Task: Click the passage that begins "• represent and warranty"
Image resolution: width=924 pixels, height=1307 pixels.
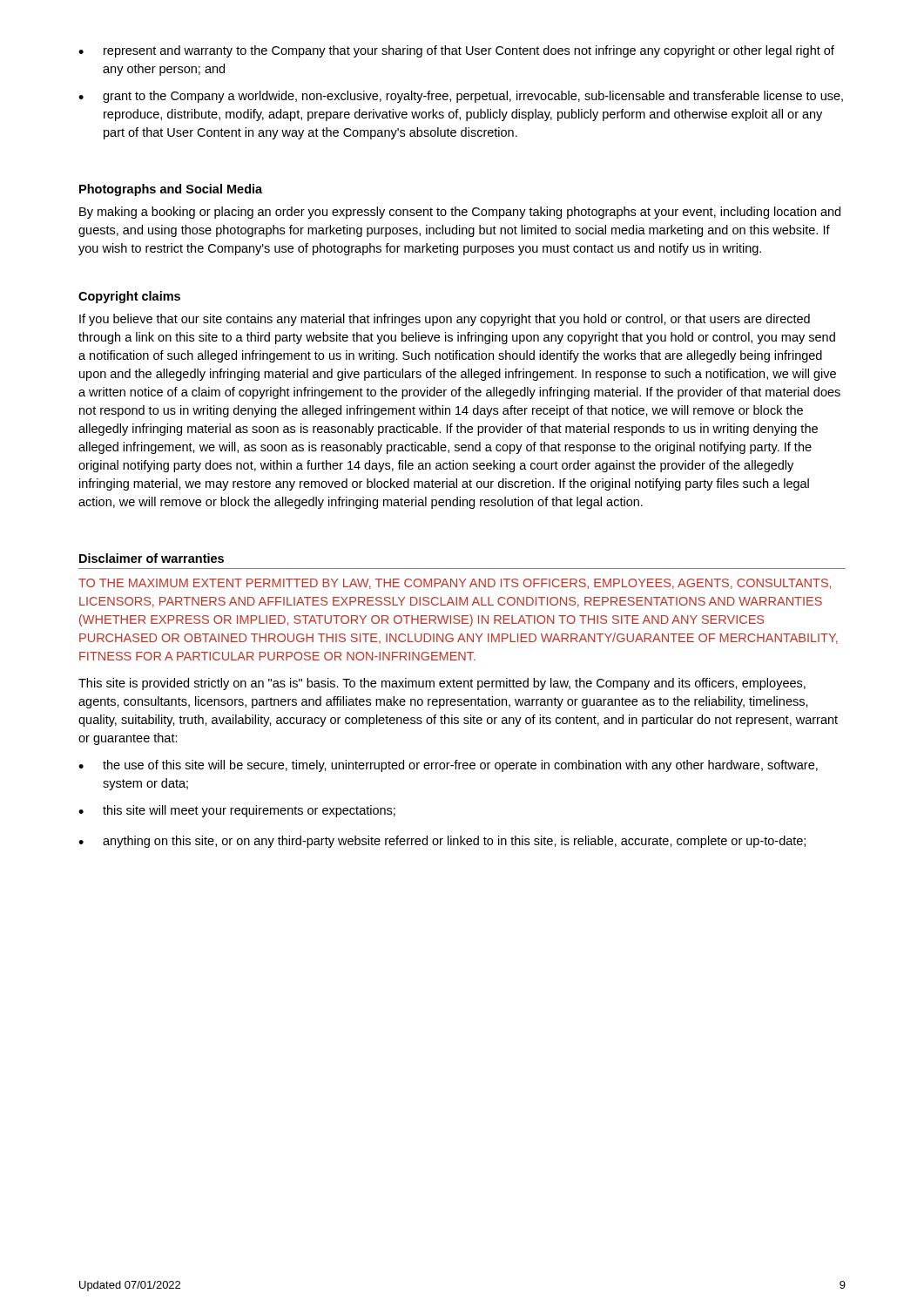Action: point(462,60)
